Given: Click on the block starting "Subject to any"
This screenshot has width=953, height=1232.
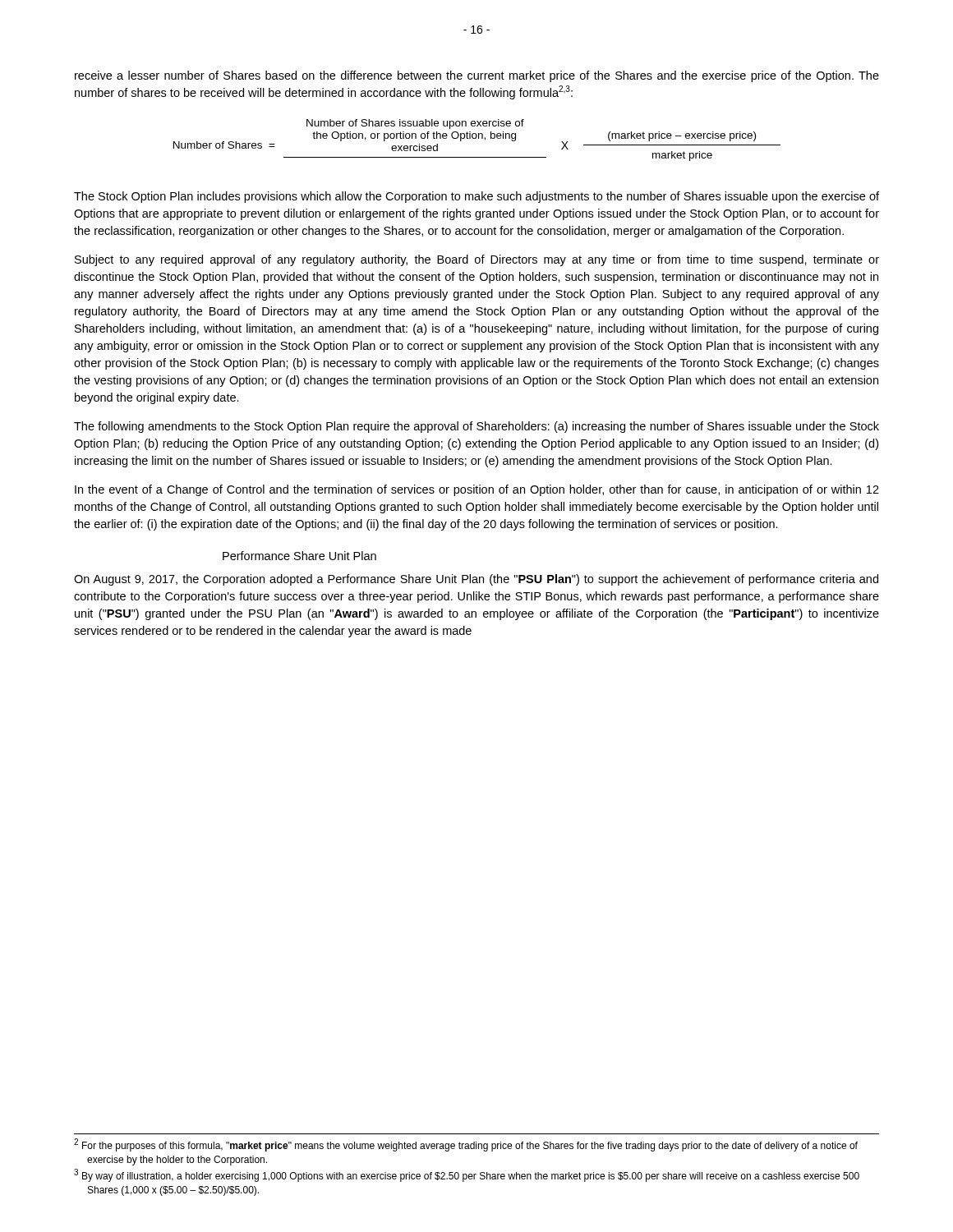Looking at the screenshot, I should pyautogui.click(x=476, y=329).
